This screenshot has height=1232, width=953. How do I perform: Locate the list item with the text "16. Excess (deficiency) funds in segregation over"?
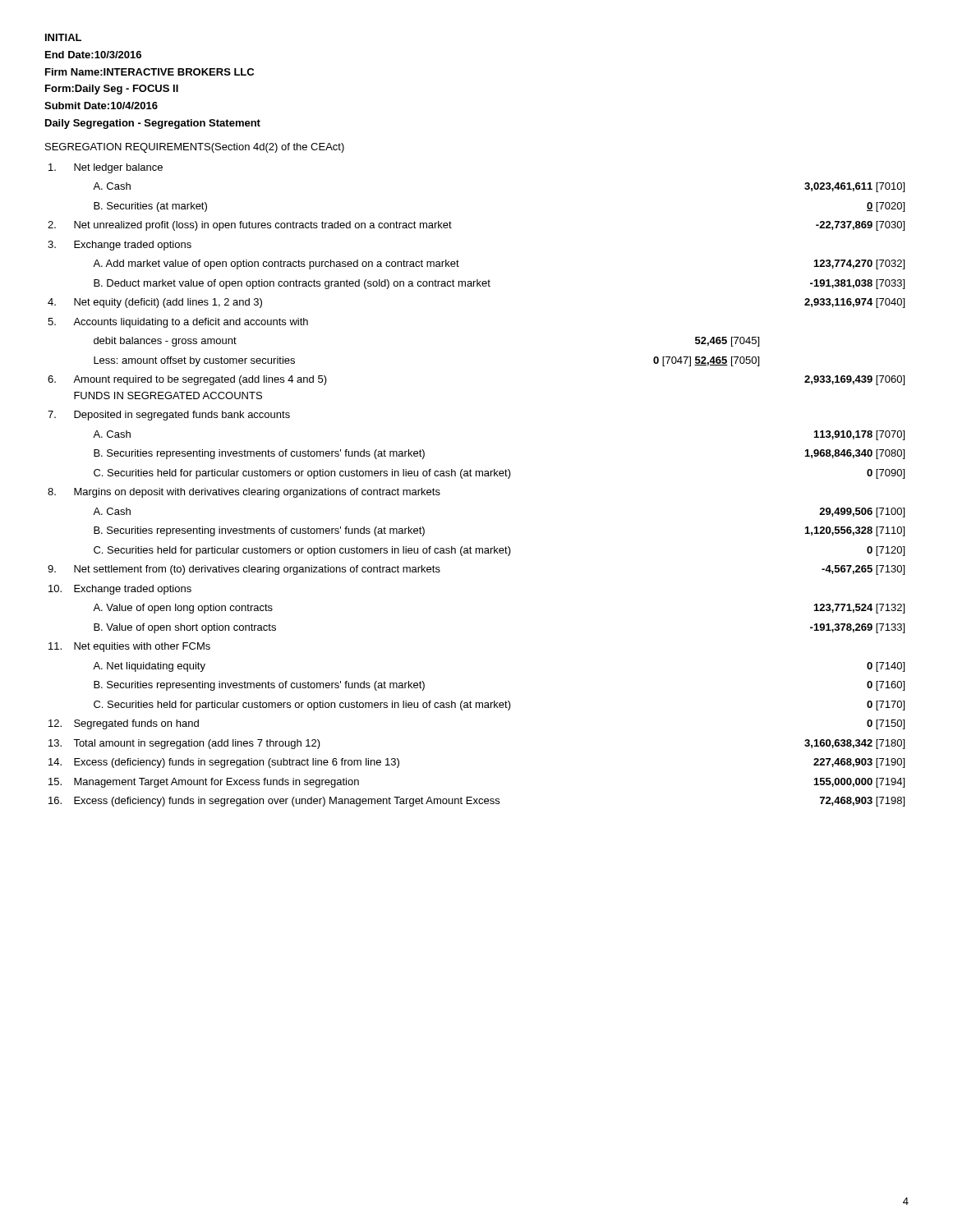[x=476, y=801]
